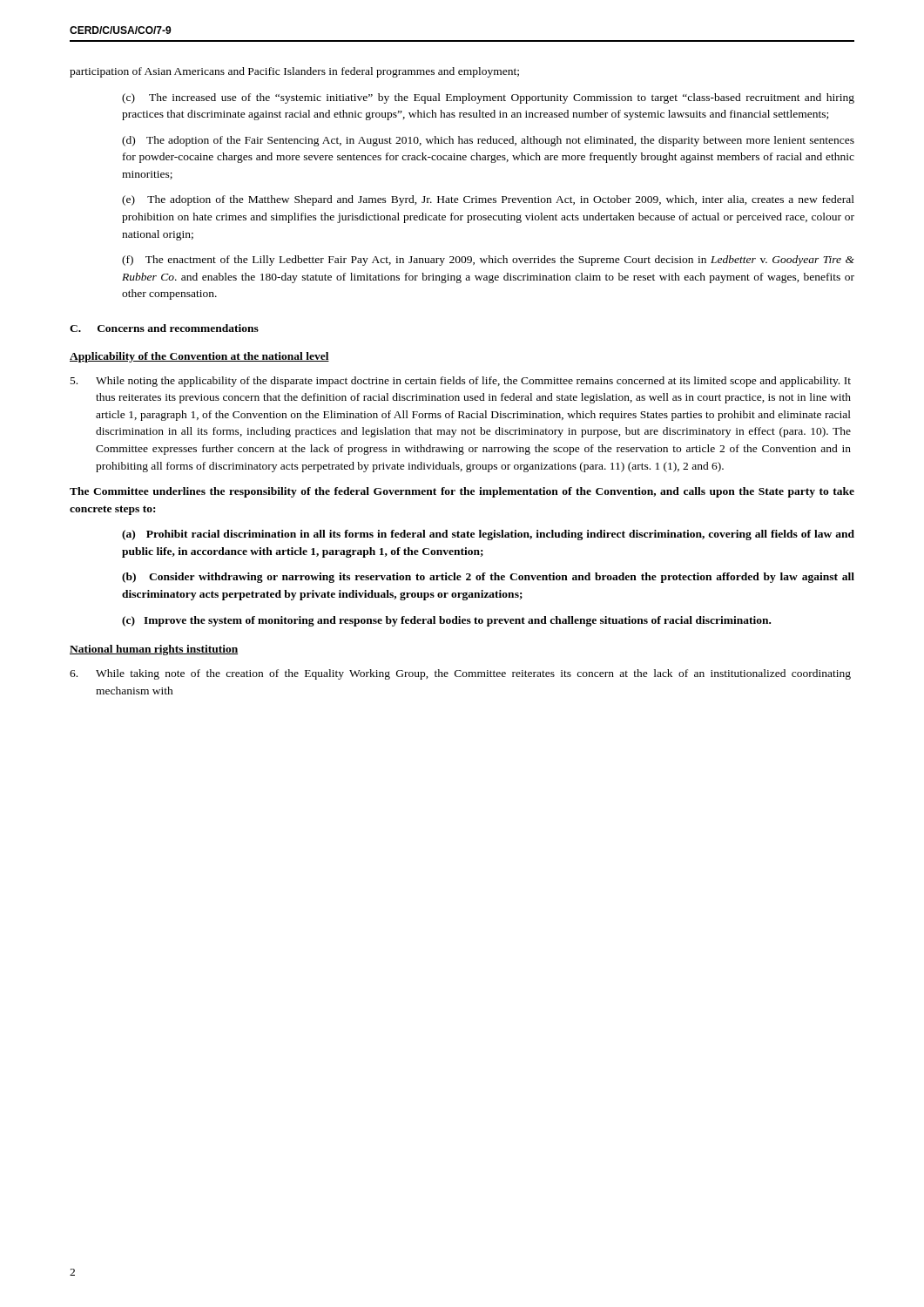The image size is (924, 1307).
Task: Select the text block starting "The Committee underlines the responsibility of"
Action: 462,500
